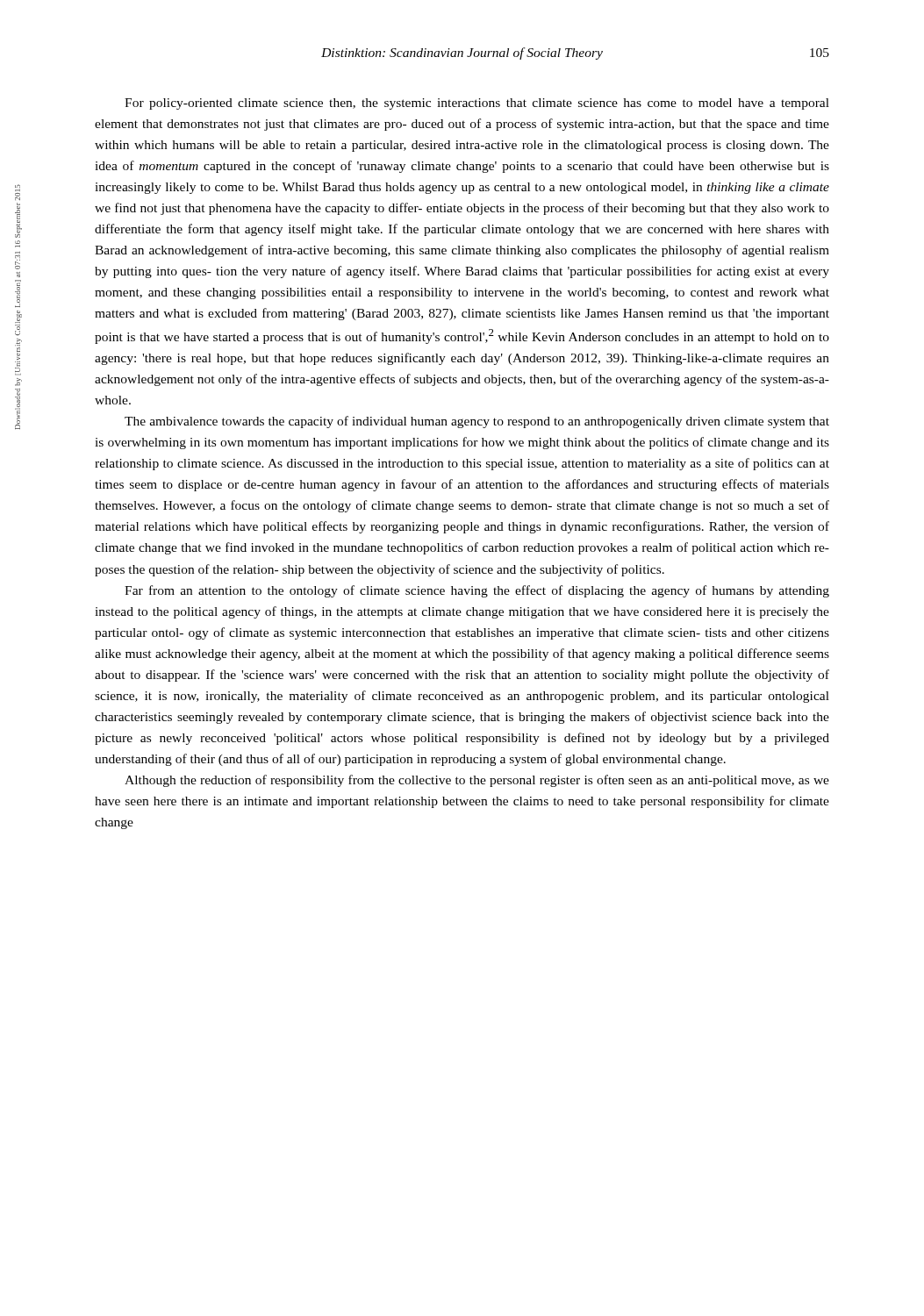Screen dimensions: 1316x924
Task: Locate the block starting "The ambivalence towards the capacity of individual human"
Action: 462,495
